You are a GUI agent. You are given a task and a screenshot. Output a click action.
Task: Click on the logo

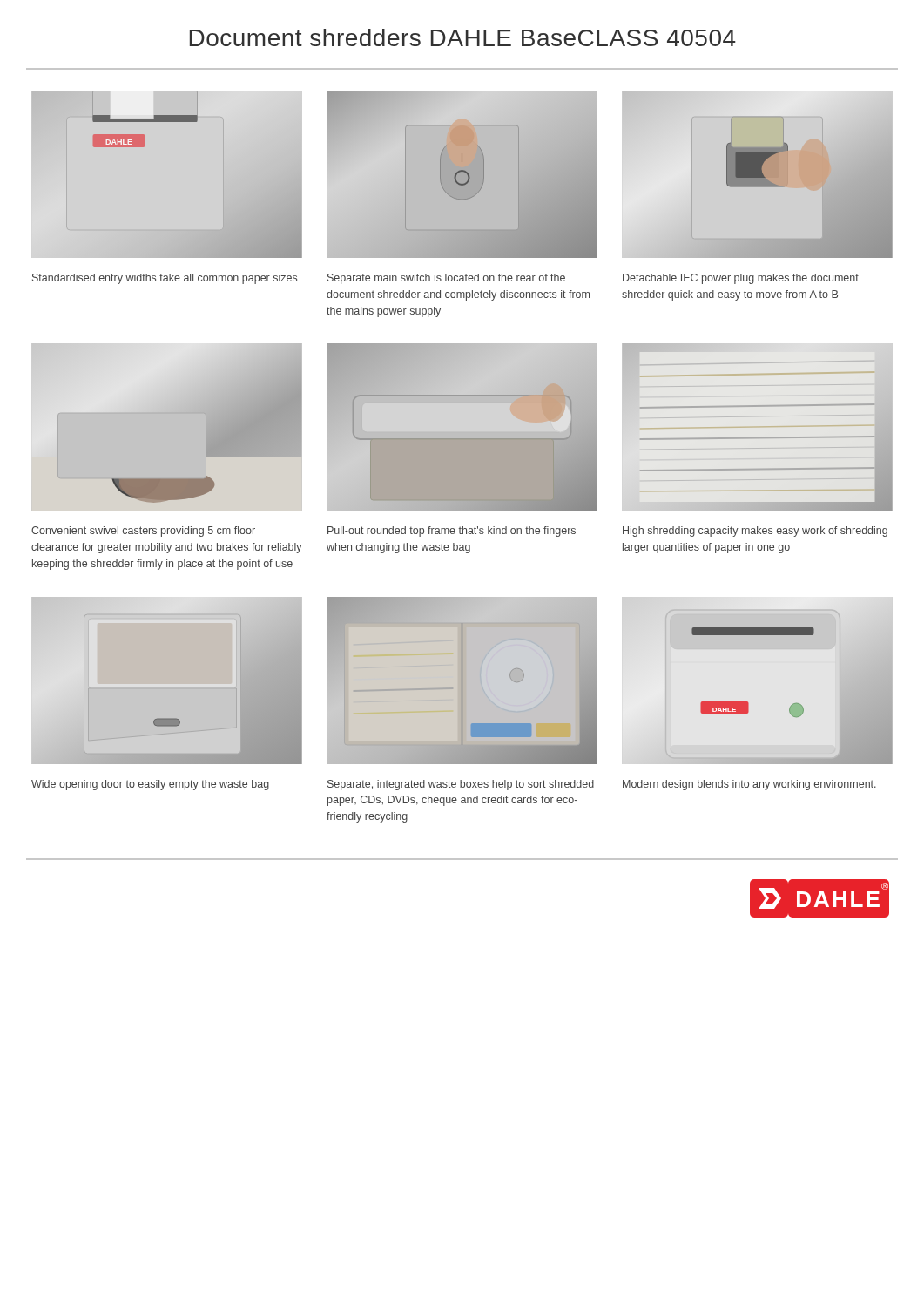[462, 906]
